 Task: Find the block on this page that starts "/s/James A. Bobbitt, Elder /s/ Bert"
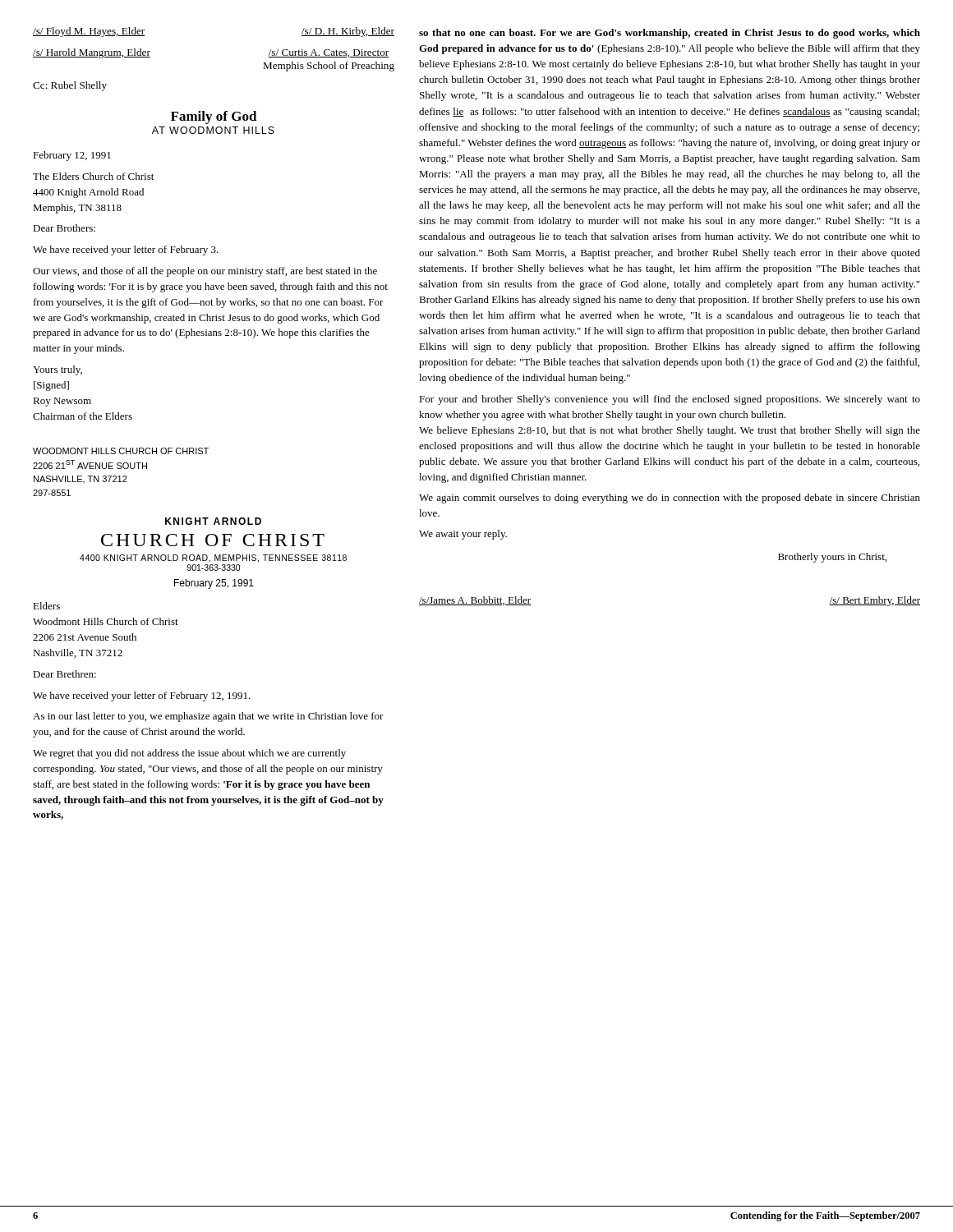tap(460, 601)
